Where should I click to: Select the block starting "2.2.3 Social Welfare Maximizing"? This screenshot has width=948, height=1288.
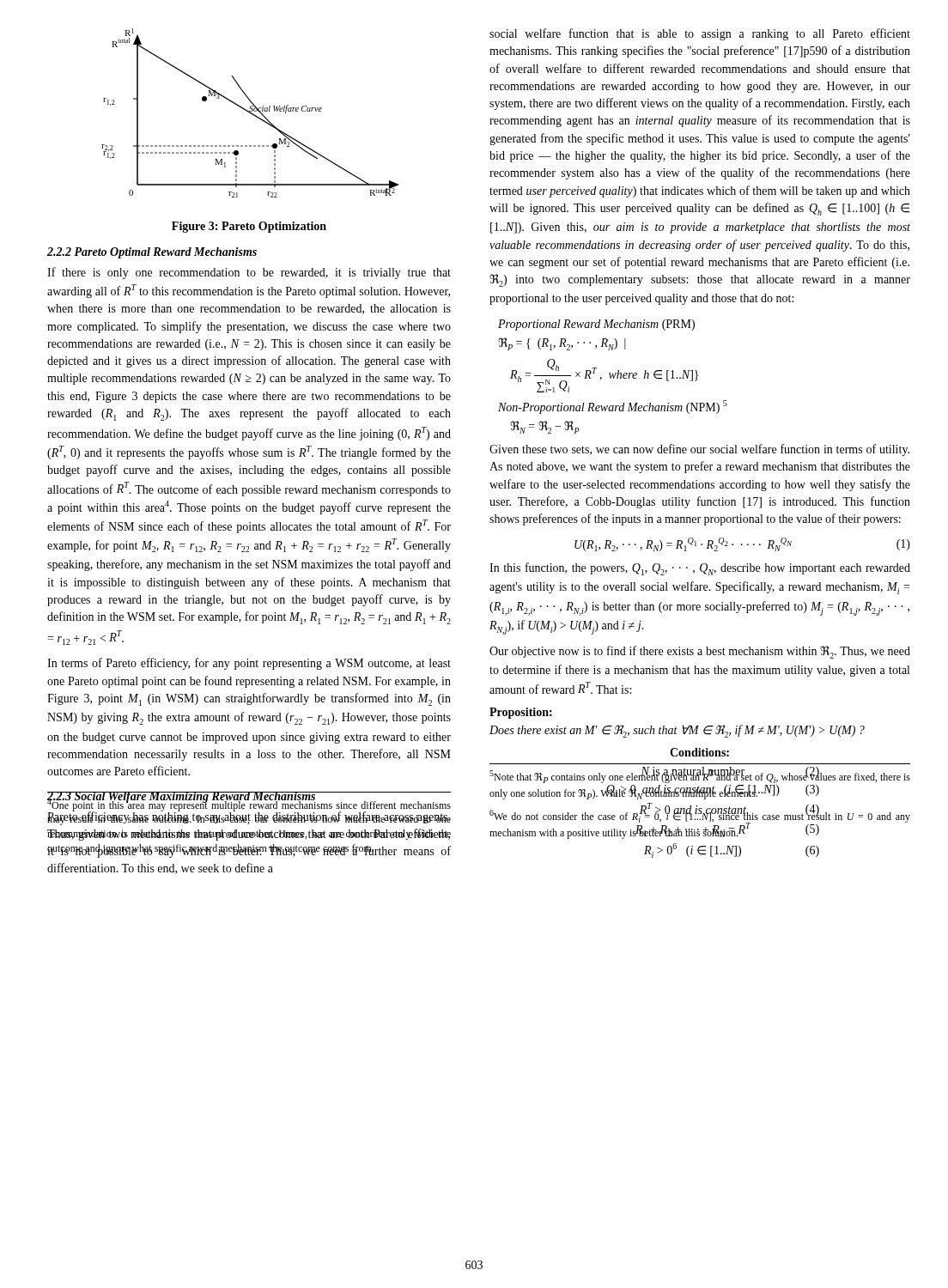pyautogui.click(x=181, y=796)
